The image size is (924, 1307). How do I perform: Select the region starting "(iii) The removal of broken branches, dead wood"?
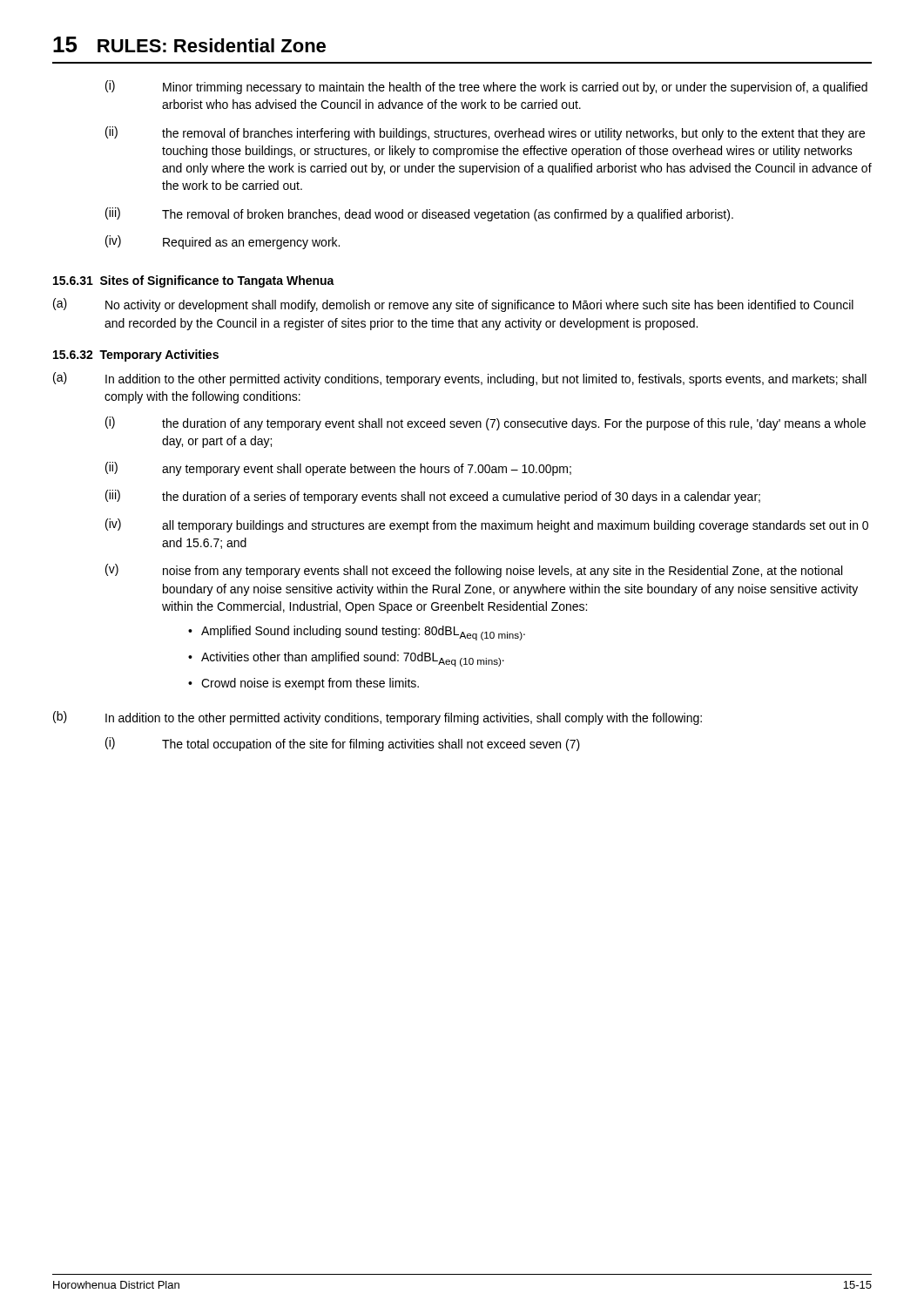pyautogui.click(x=488, y=214)
